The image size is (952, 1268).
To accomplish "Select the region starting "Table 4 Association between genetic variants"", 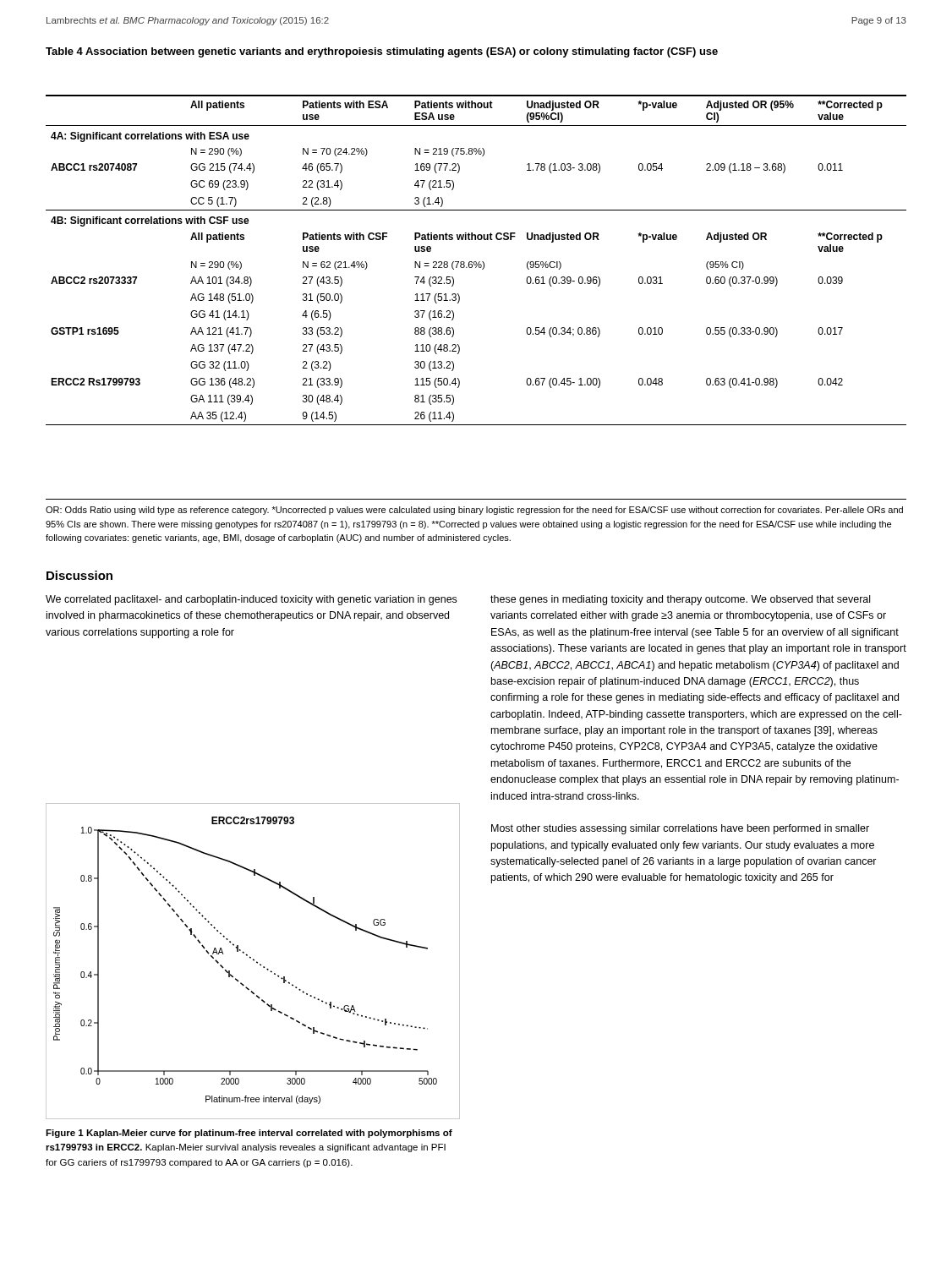I will 382,51.
